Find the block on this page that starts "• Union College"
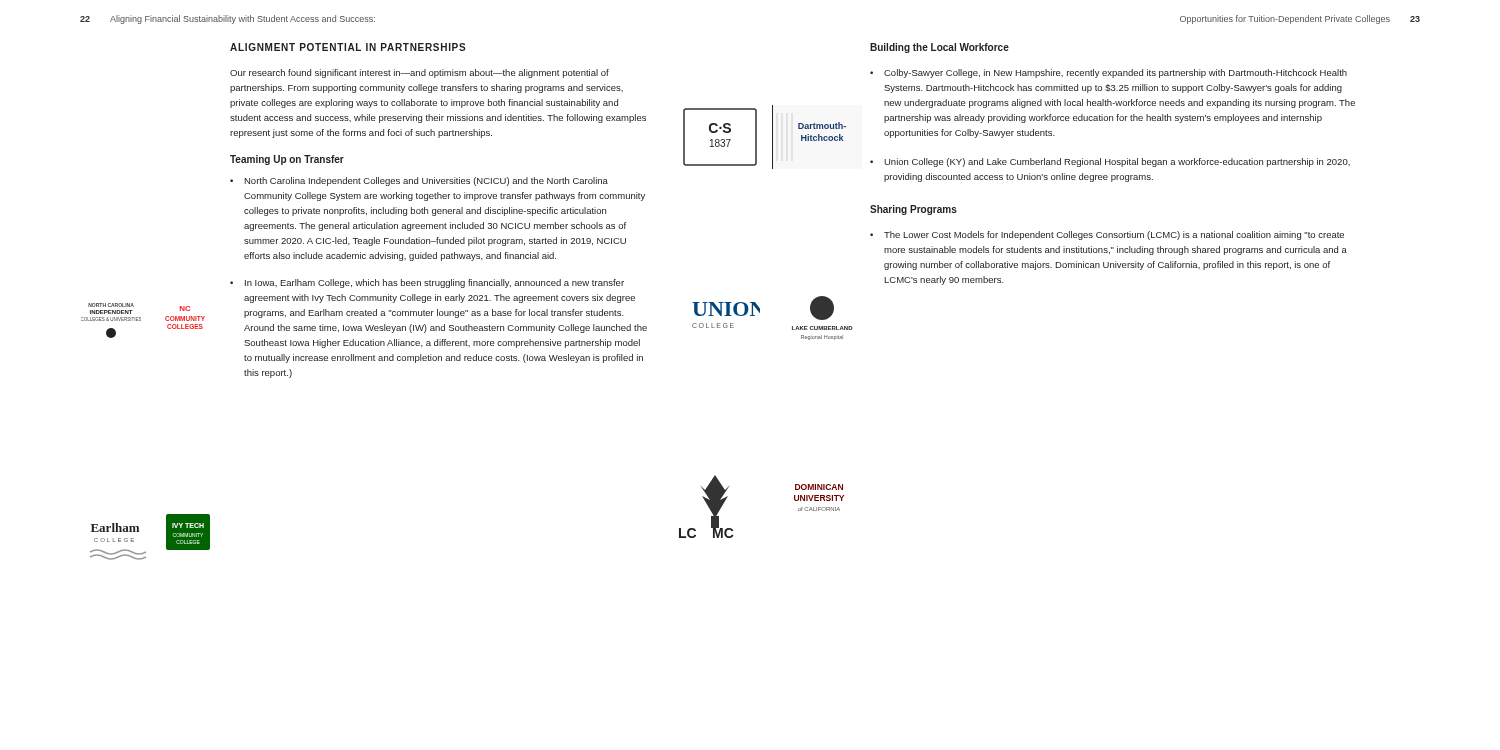Image resolution: width=1500 pixels, height=750 pixels. pos(1110,168)
